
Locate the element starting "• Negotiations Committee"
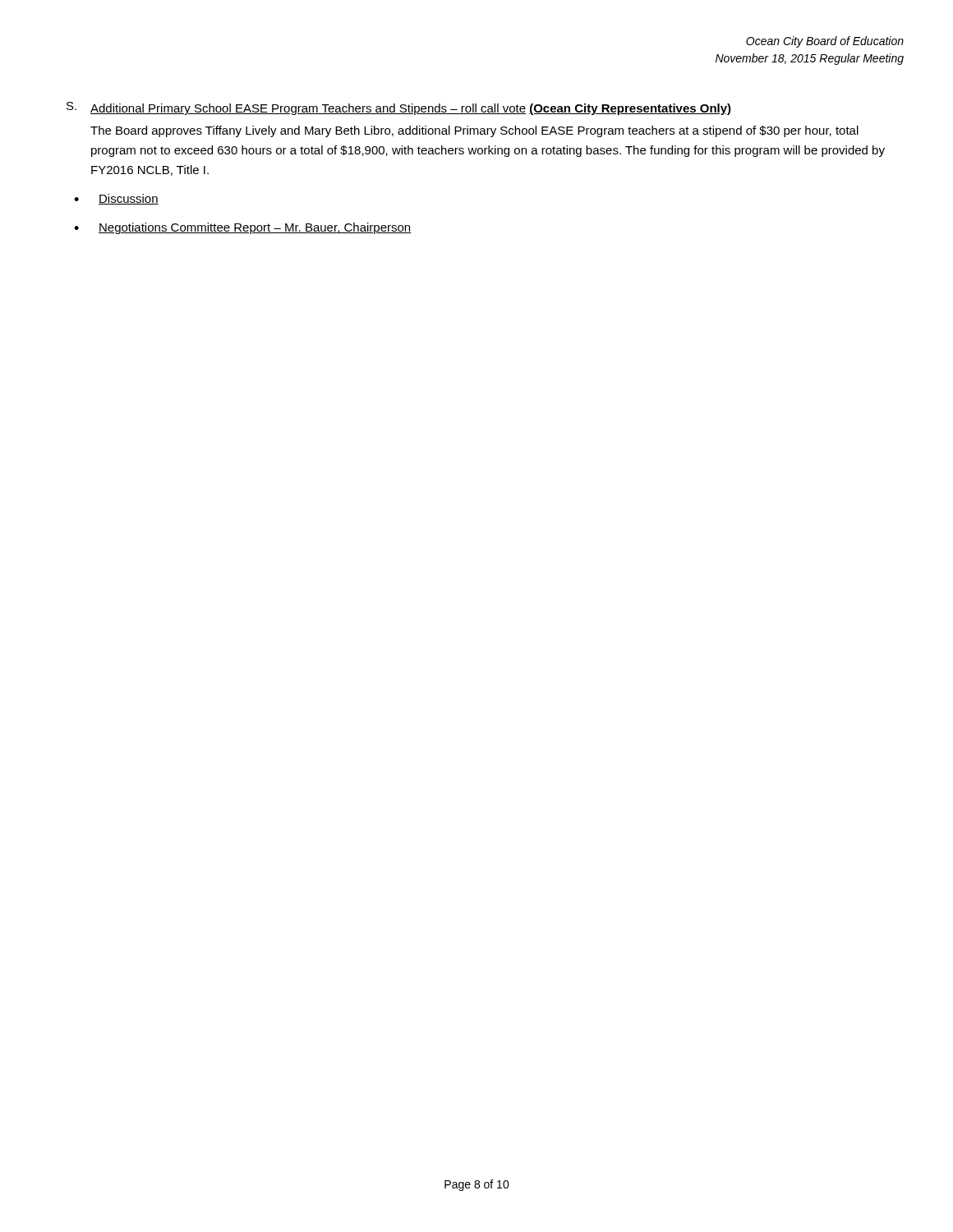click(x=238, y=229)
